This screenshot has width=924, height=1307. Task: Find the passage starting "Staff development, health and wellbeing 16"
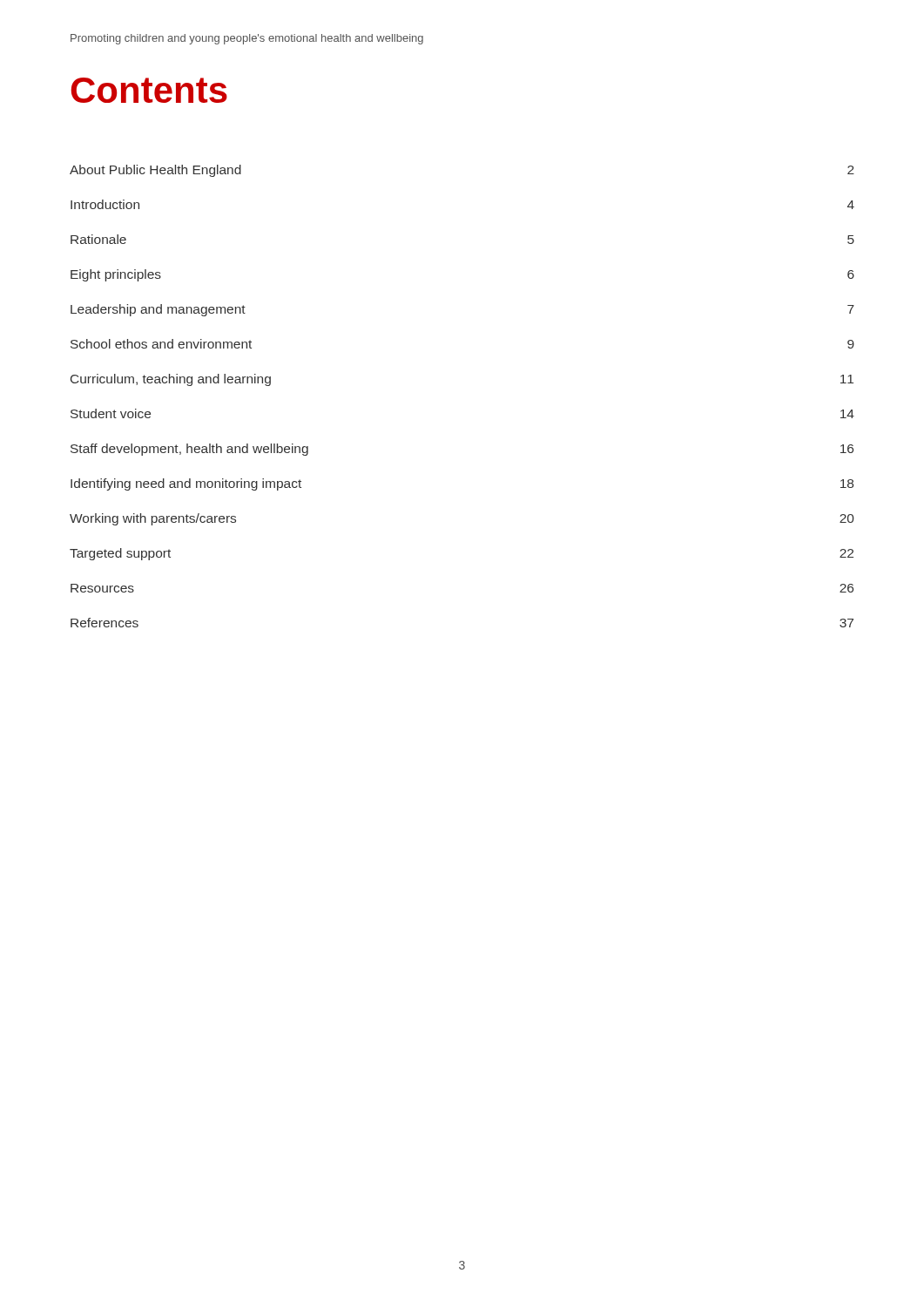[x=188, y=449]
